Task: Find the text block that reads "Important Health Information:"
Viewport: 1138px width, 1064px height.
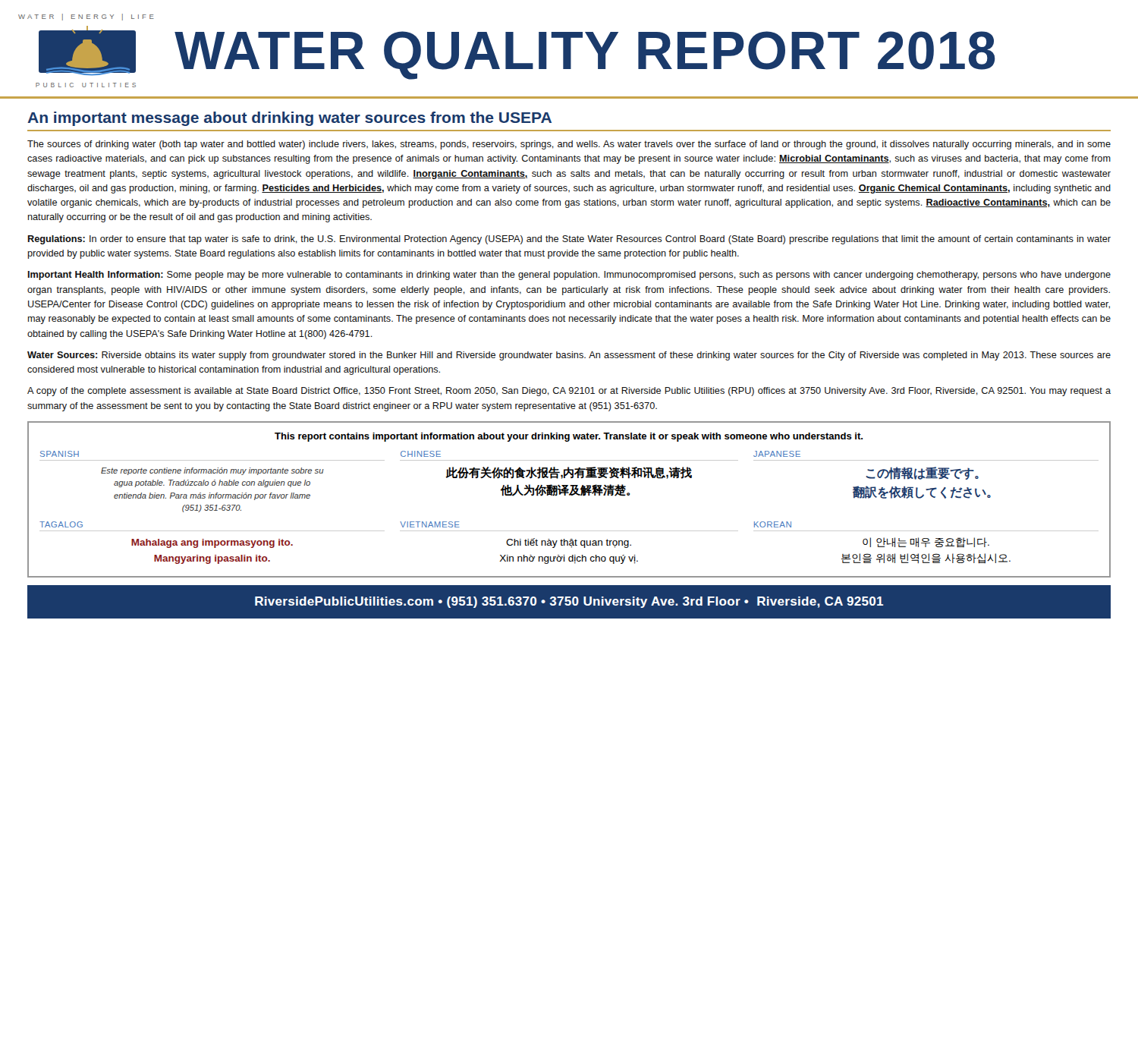Action: point(569,304)
